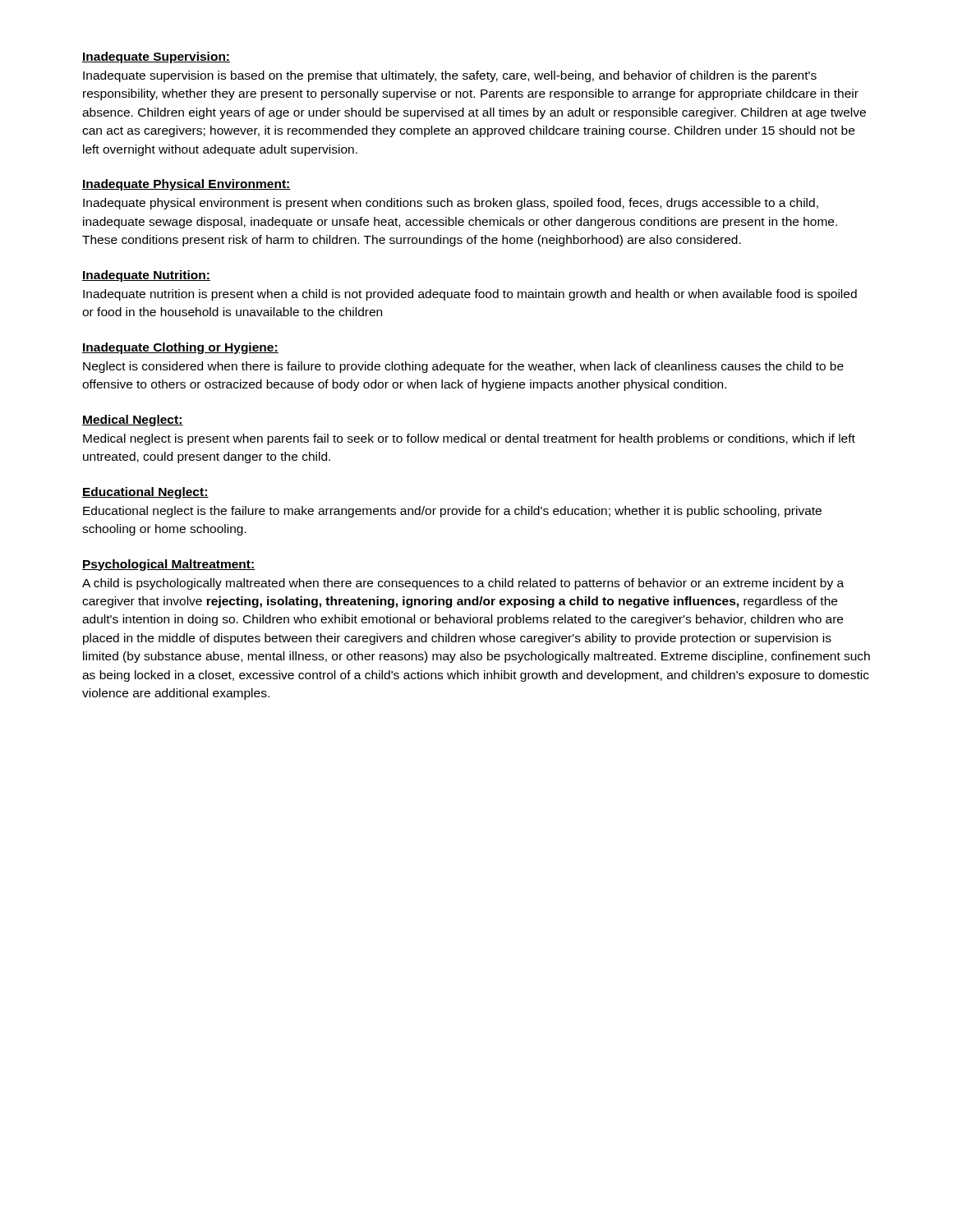Find the section header that says "Medical Neglect:"

(132, 419)
